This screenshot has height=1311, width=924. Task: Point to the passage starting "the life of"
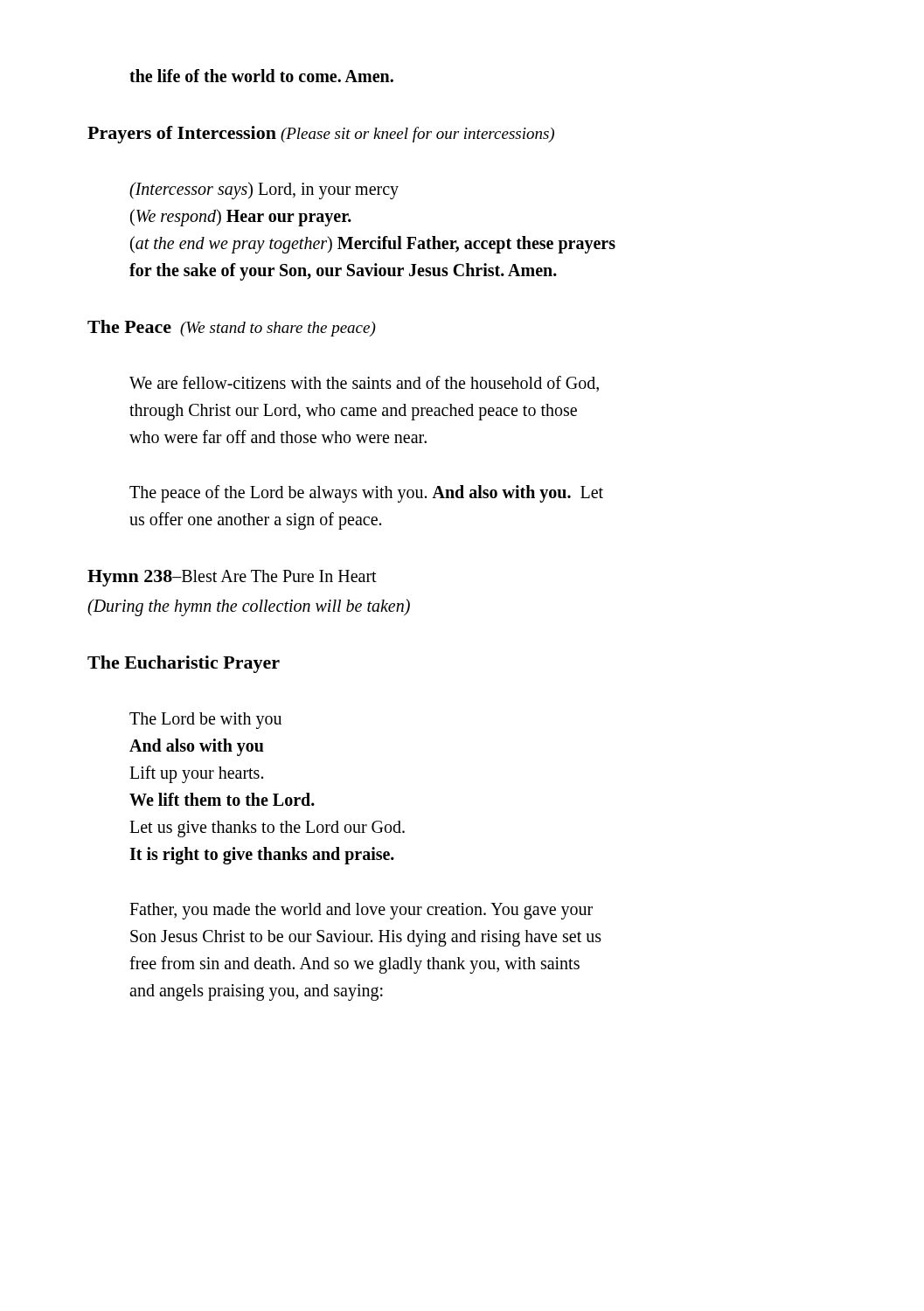[261, 76]
